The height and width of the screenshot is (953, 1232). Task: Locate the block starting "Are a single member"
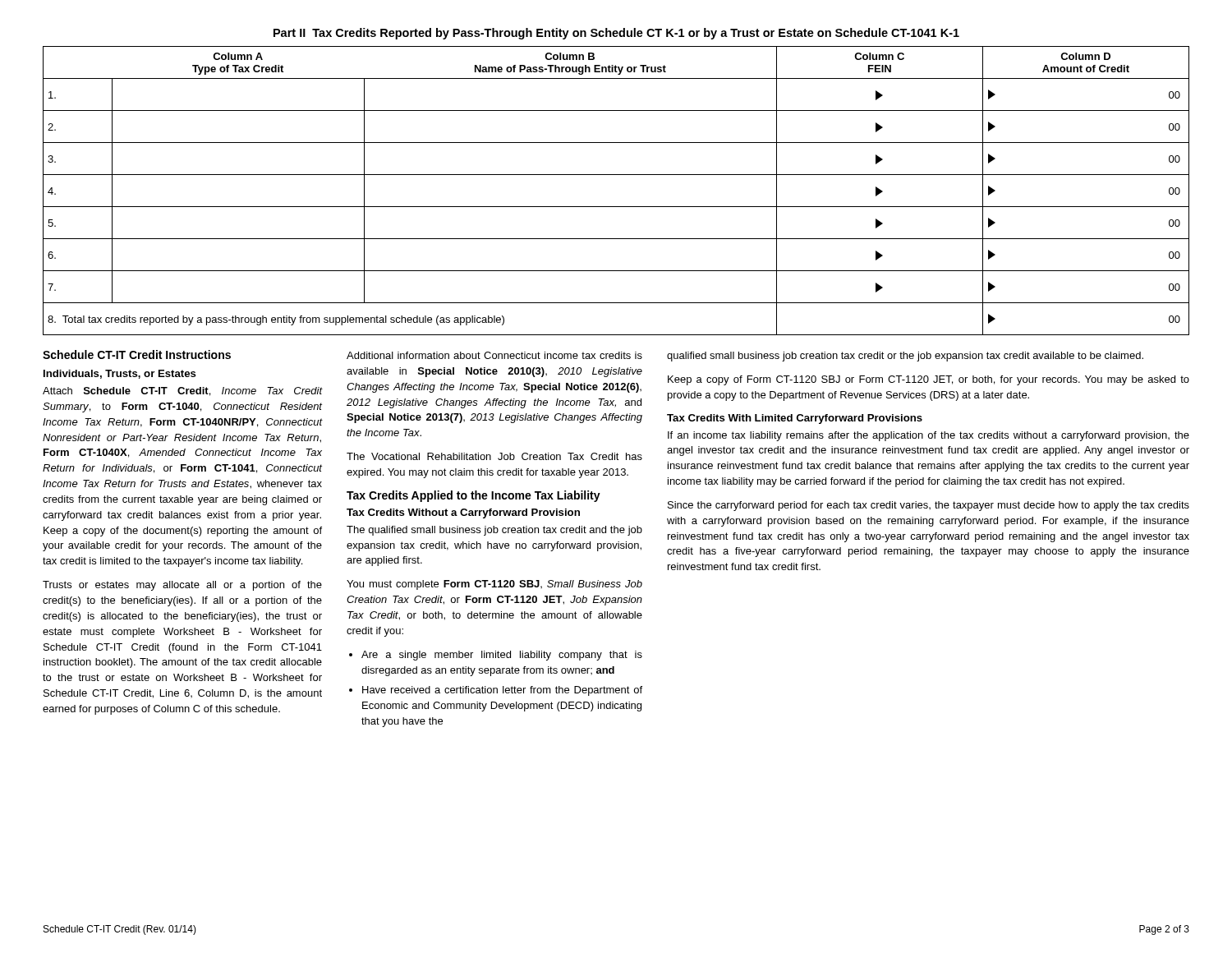pos(502,688)
